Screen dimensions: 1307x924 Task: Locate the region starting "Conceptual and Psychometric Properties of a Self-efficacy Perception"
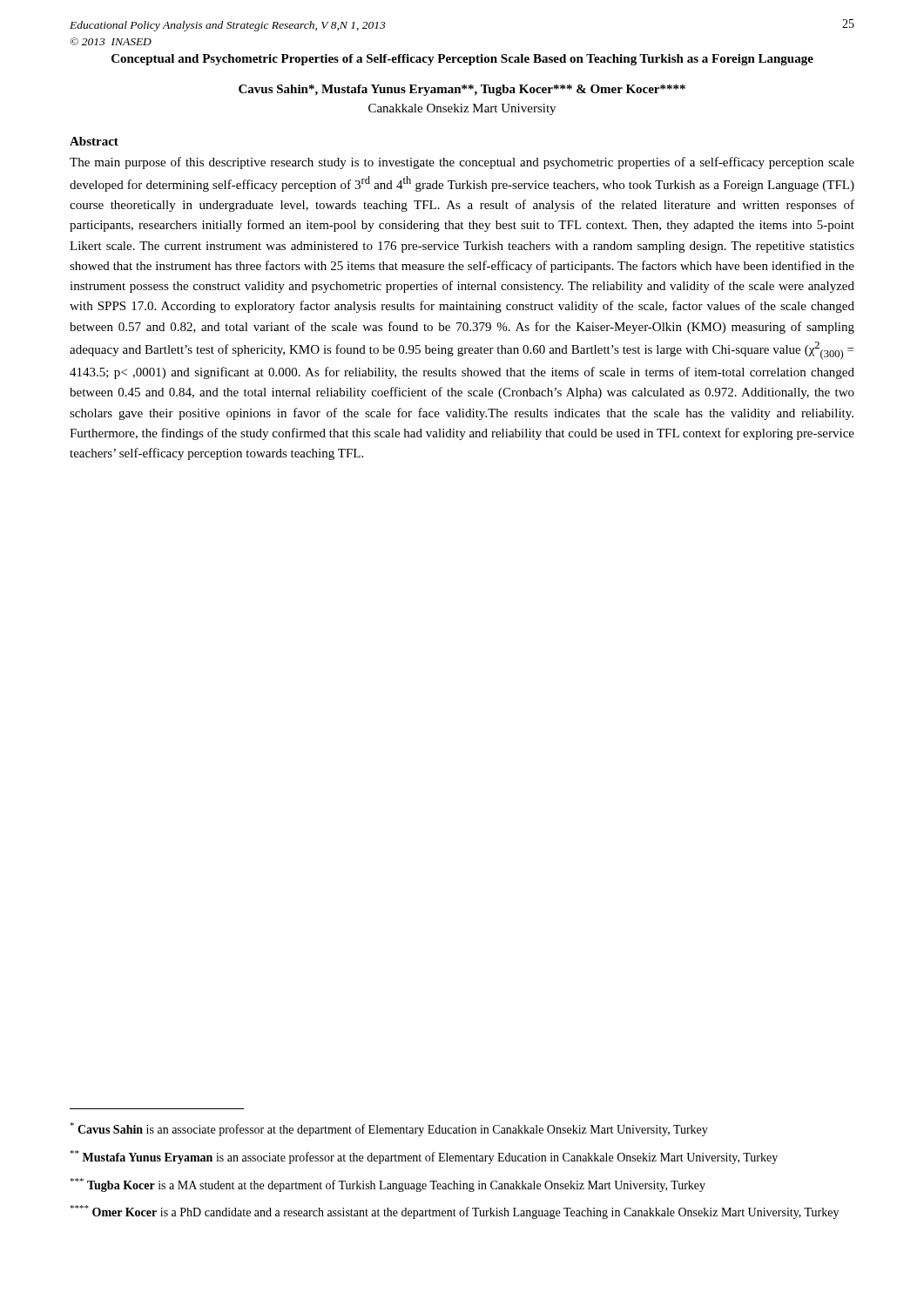[462, 59]
